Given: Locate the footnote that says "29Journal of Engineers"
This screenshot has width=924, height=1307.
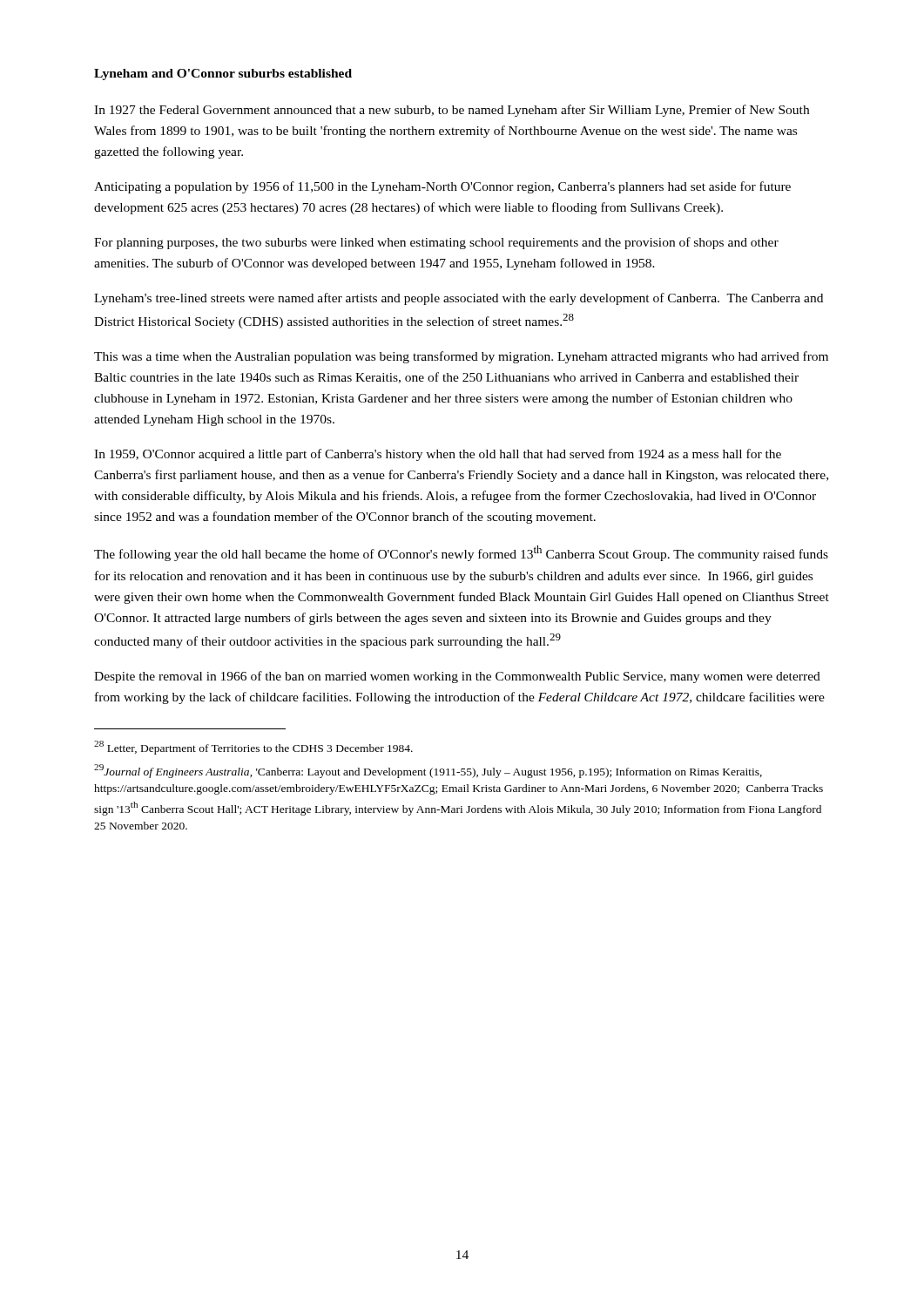Looking at the screenshot, I should (x=459, y=797).
